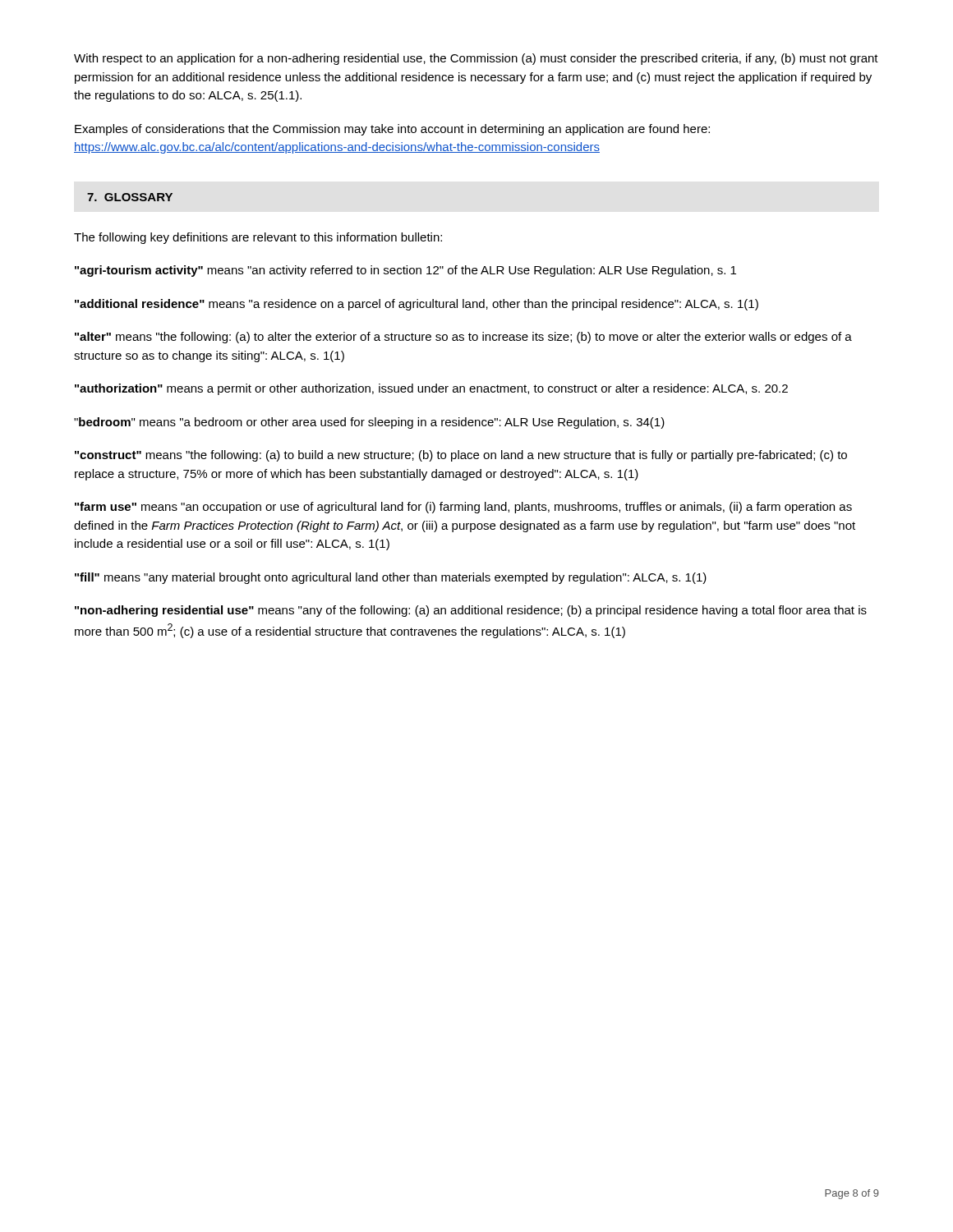Click on the block starting ""bedroom" means "a bedroom or other"

pyautogui.click(x=369, y=421)
